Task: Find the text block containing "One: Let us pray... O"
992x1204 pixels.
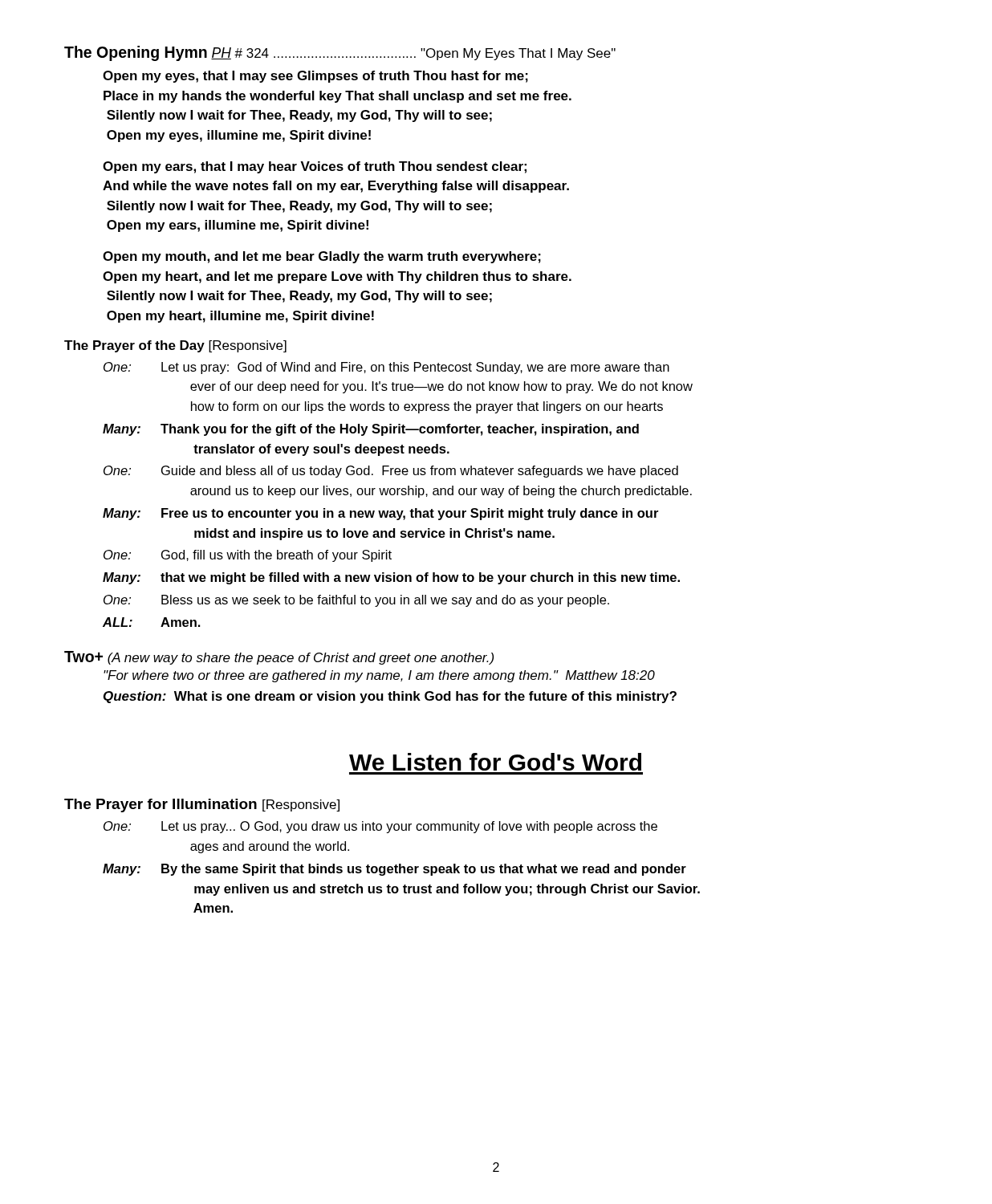Action: [515, 837]
